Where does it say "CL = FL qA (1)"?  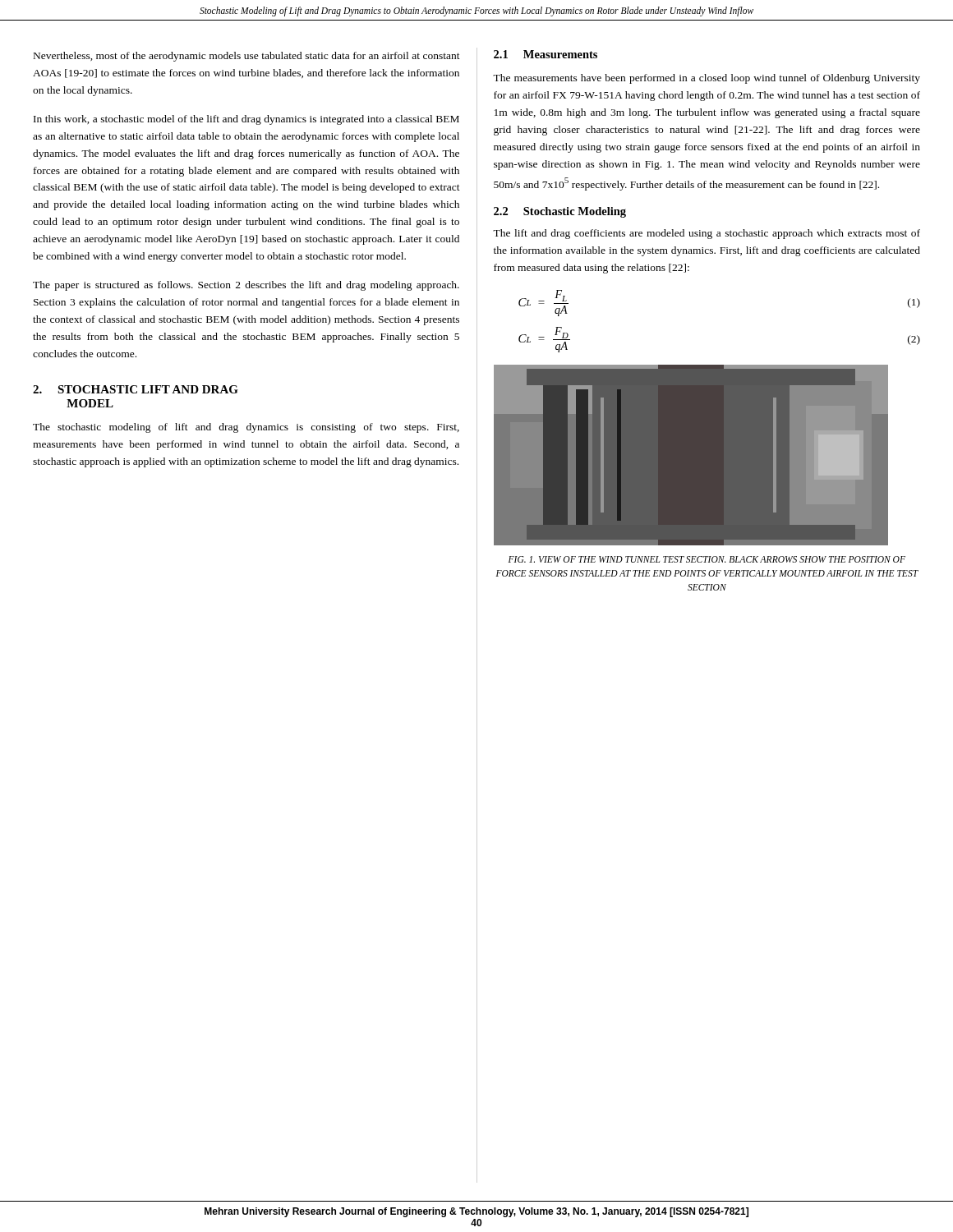pyautogui.click(x=561, y=303)
